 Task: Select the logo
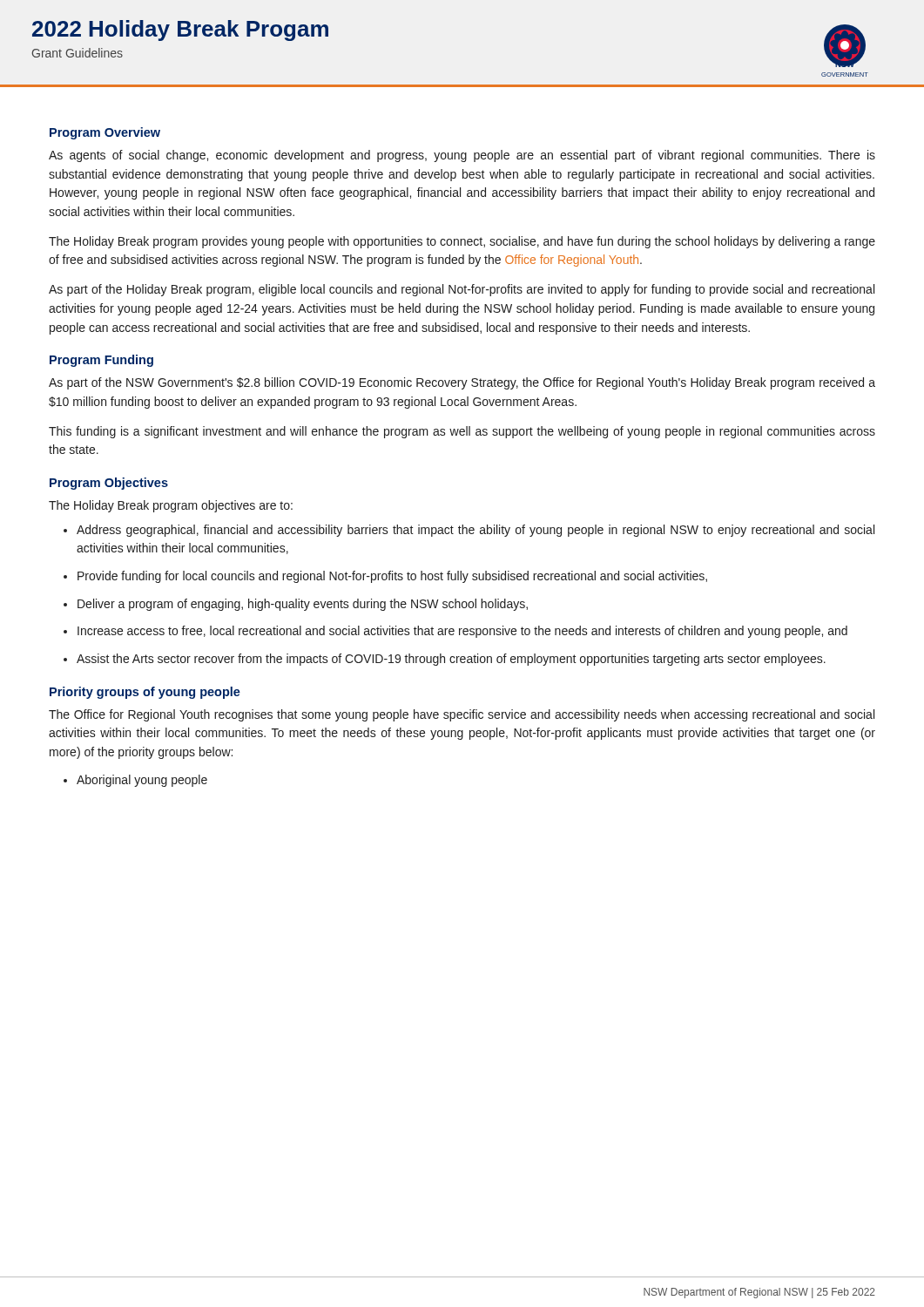coord(845,52)
